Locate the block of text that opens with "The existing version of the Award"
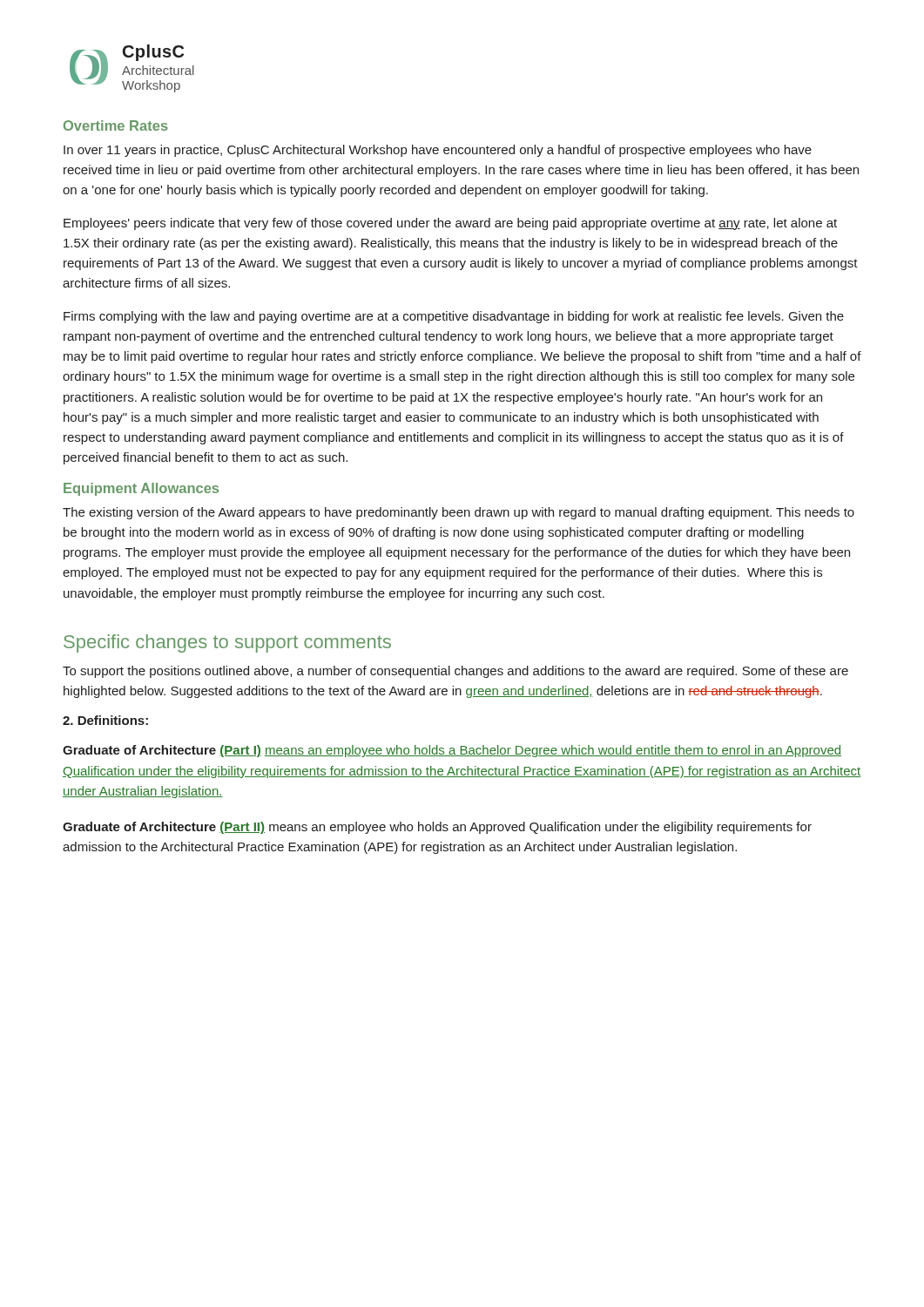The image size is (924, 1307). 459,552
